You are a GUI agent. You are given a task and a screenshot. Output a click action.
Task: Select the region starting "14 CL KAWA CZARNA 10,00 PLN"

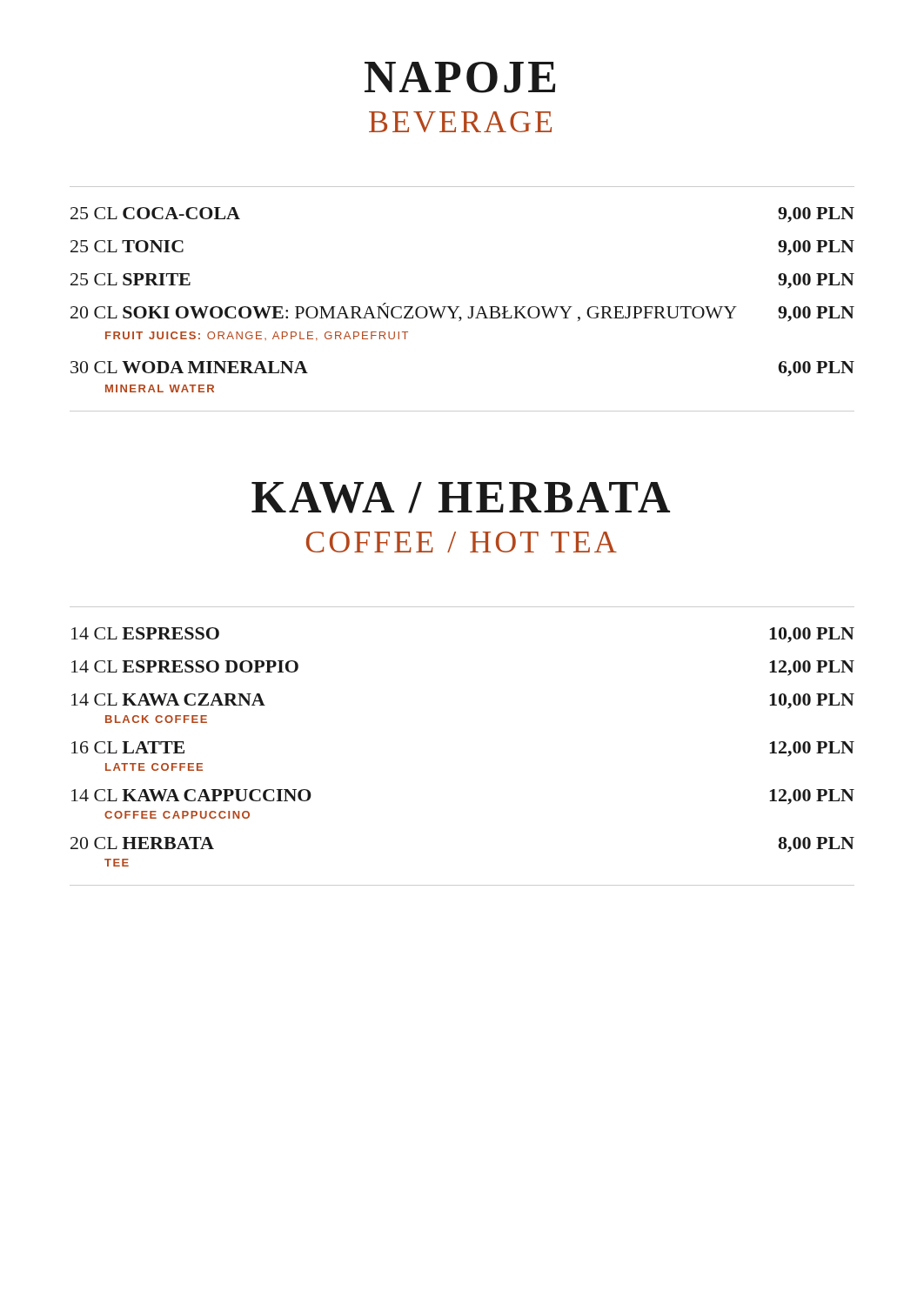[152, 700]
